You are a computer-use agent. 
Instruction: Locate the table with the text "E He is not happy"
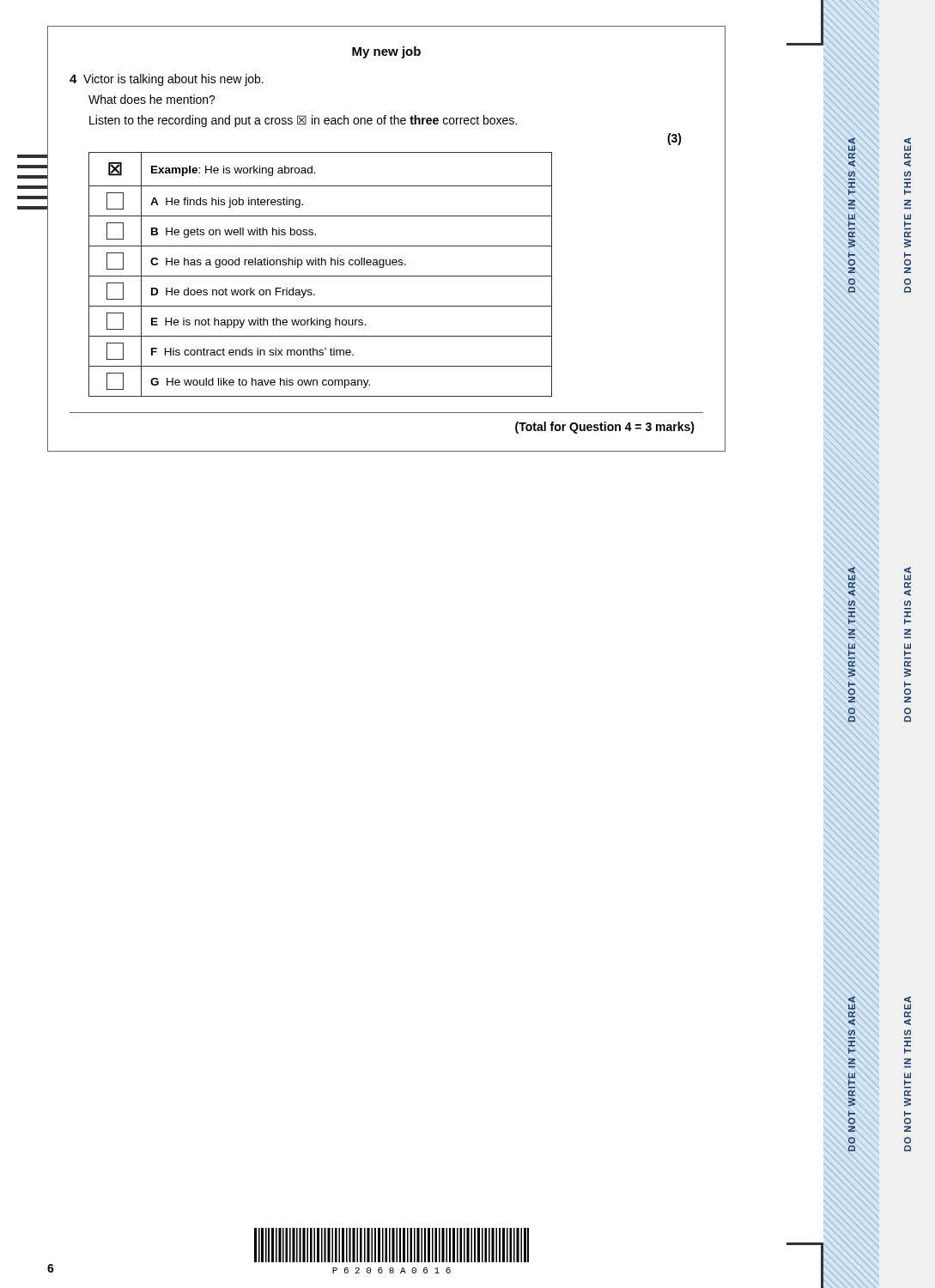point(396,274)
